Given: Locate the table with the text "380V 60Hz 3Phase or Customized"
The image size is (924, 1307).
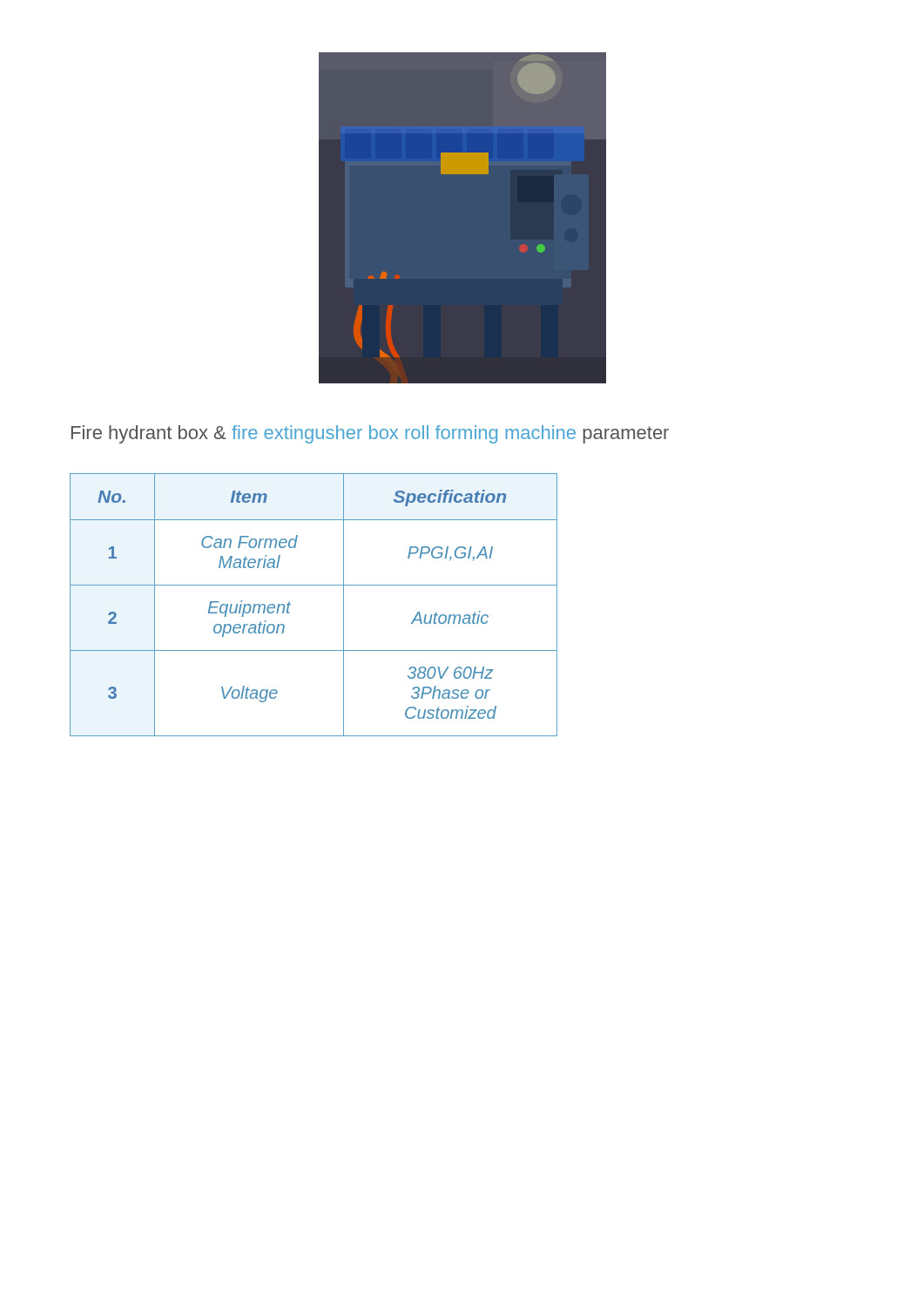Looking at the screenshot, I should 462,605.
